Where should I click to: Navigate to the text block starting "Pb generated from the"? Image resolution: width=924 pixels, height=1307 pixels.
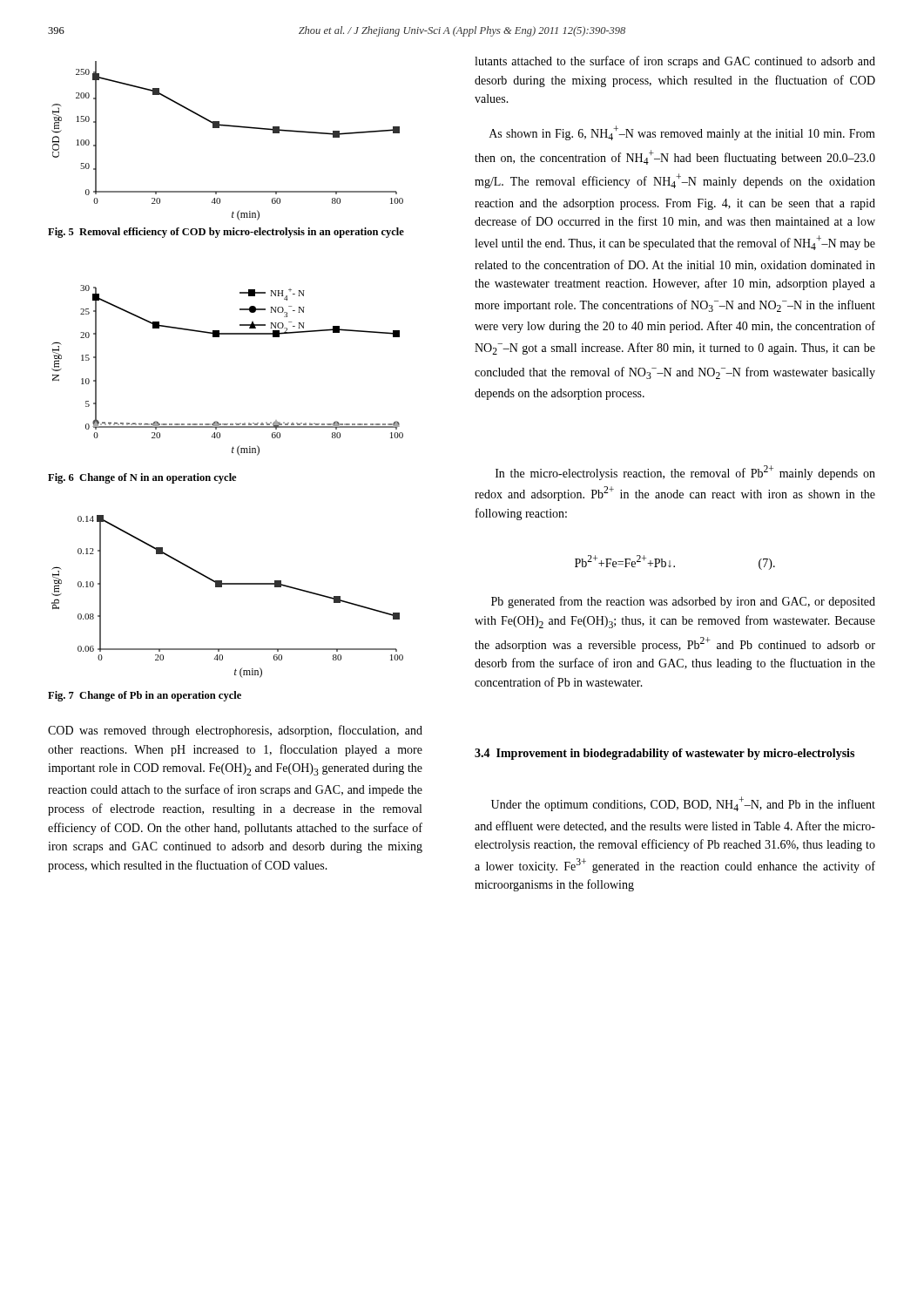click(x=675, y=642)
